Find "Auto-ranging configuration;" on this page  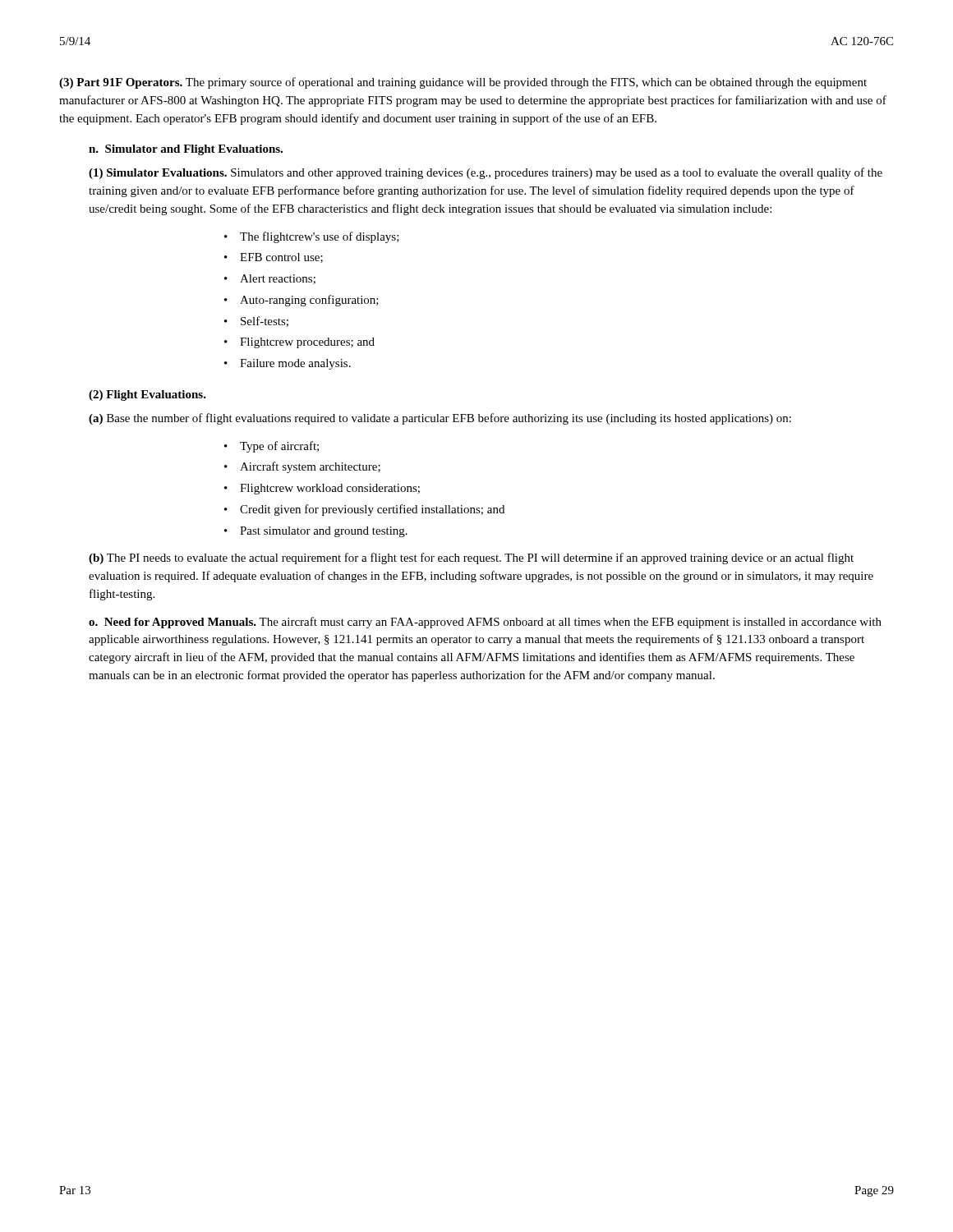302,301
